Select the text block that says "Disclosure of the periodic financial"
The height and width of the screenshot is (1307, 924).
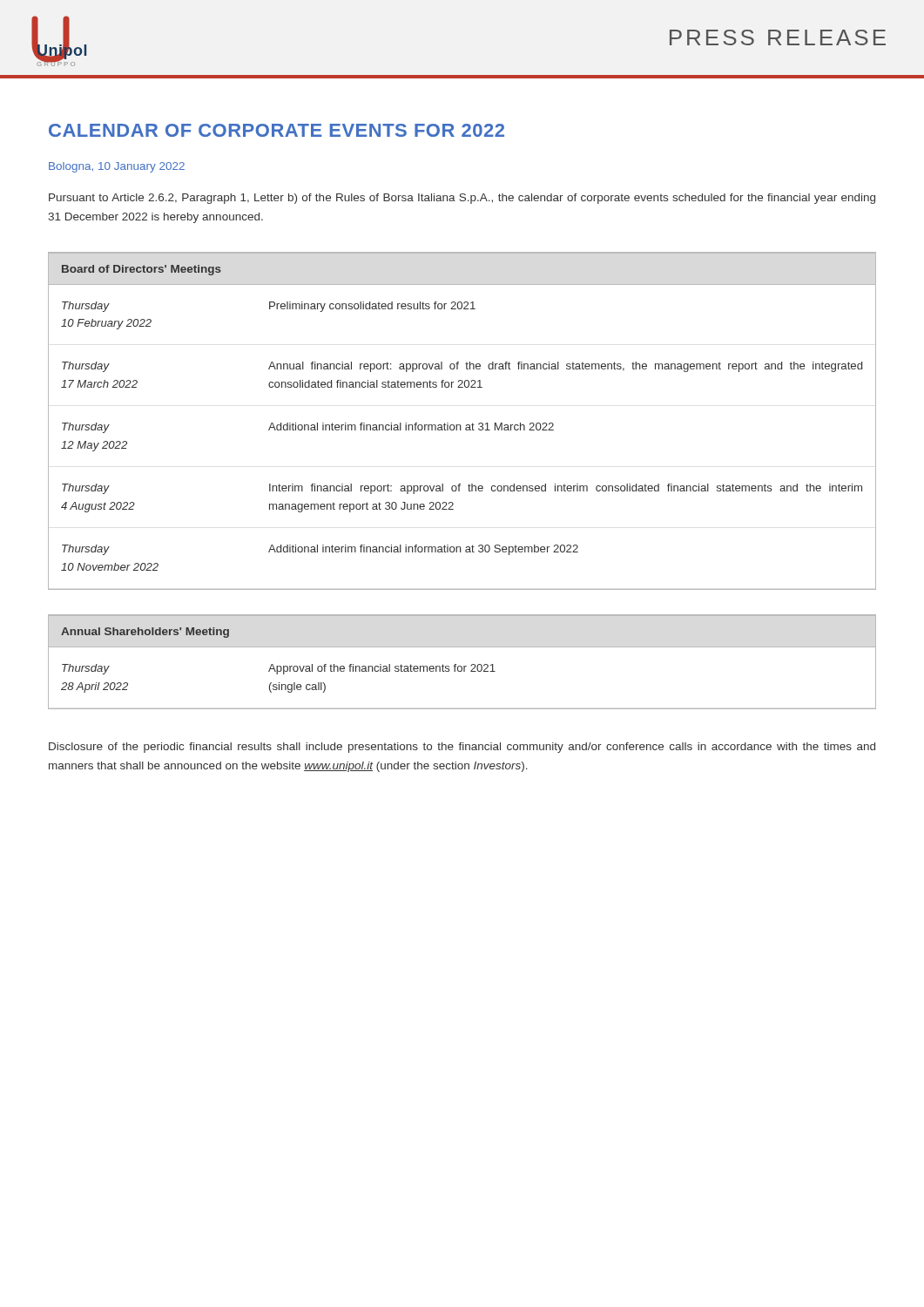(462, 756)
